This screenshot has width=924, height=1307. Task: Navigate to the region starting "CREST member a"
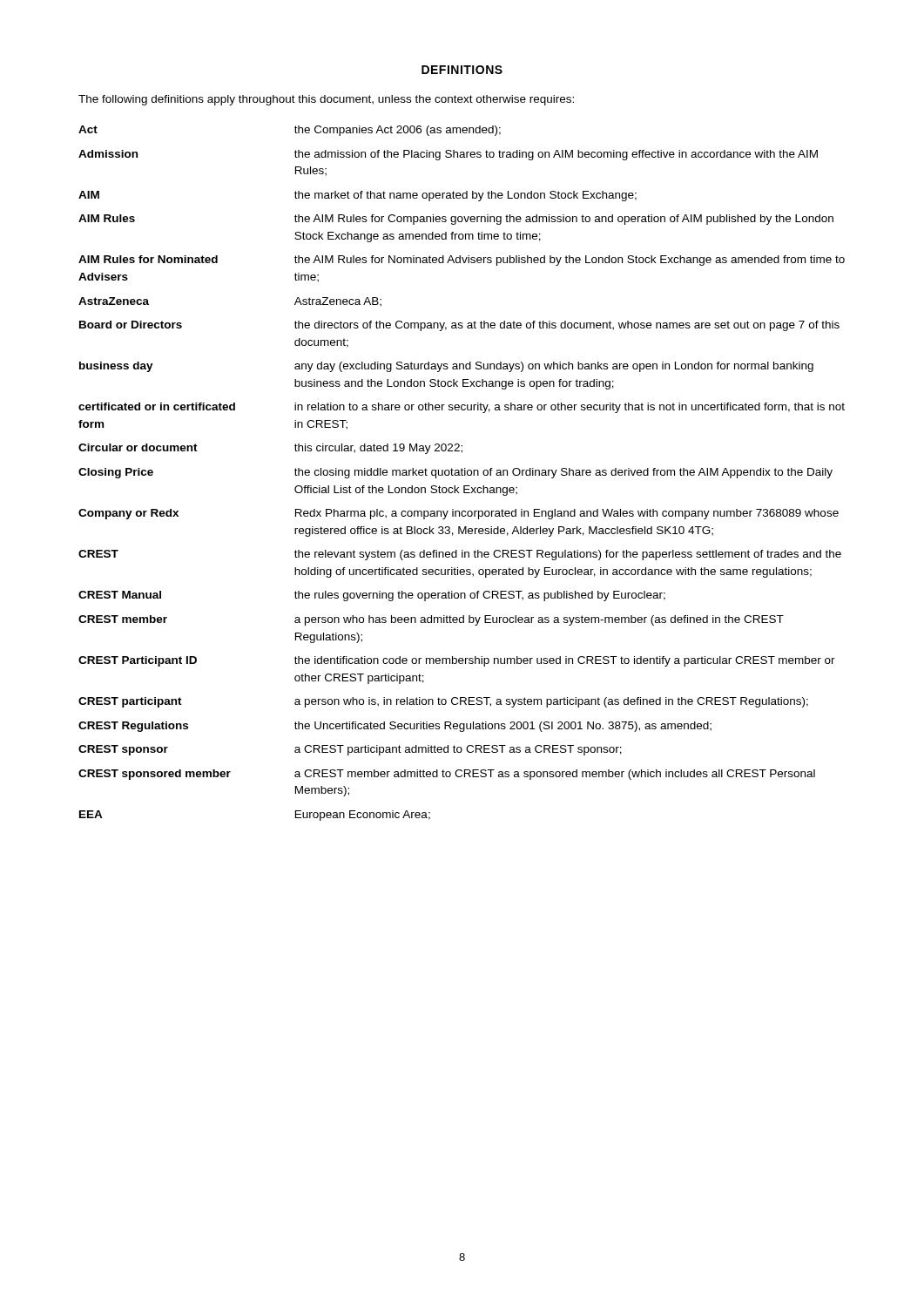(x=462, y=628)
